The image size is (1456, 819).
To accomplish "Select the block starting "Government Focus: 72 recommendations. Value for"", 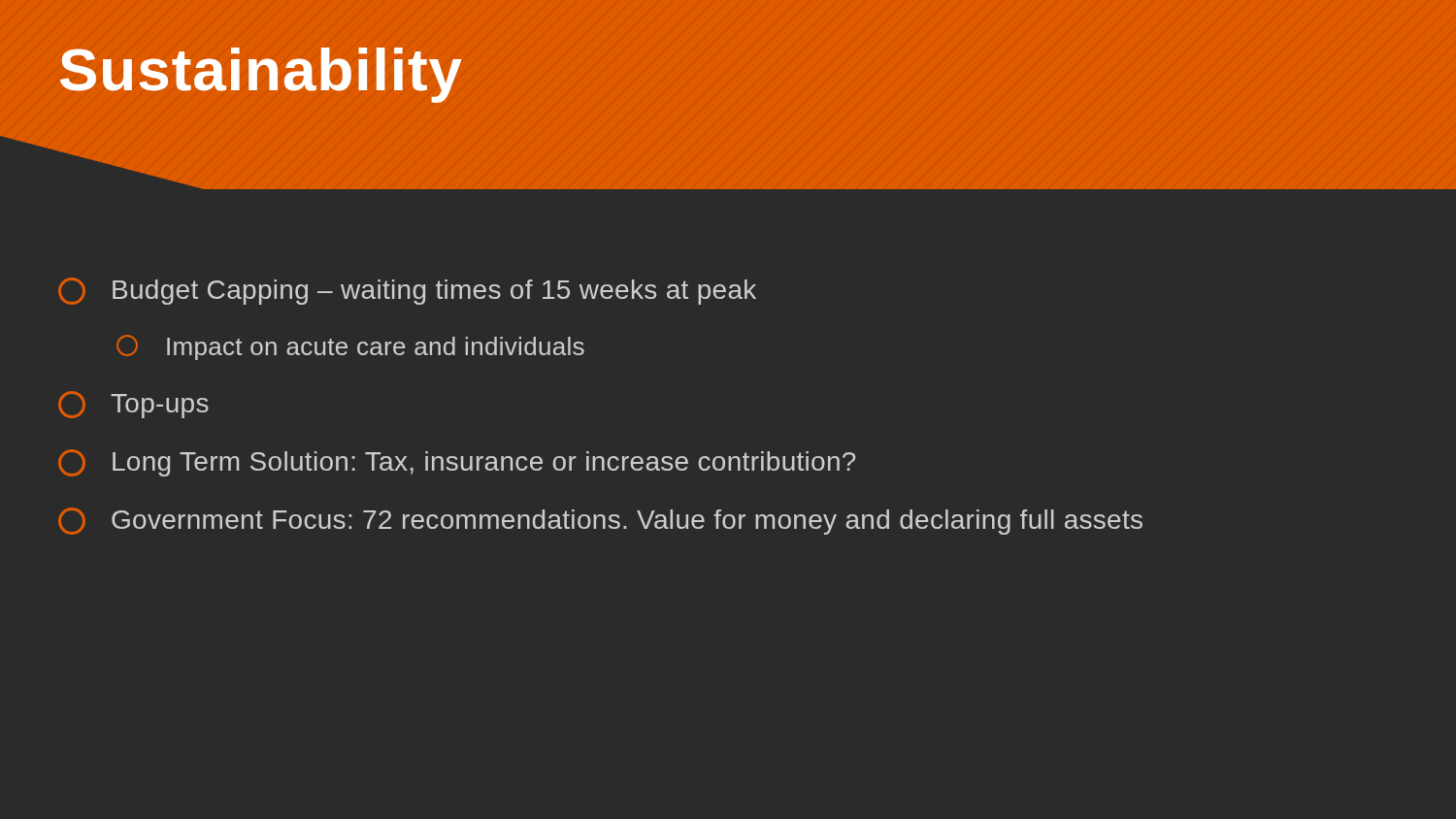I will point(601,520).
